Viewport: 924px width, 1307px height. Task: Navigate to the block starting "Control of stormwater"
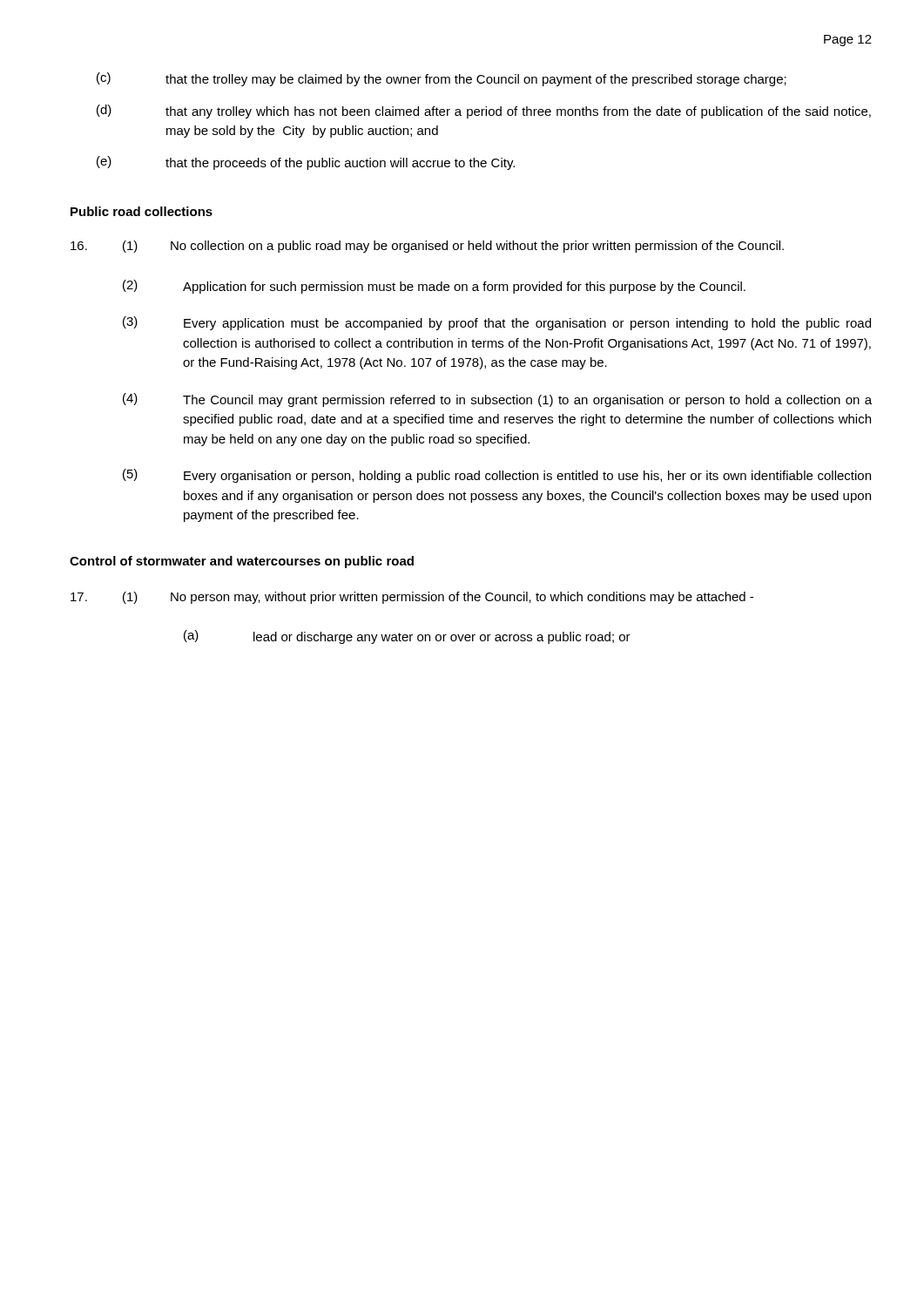(x=242, y=560)
